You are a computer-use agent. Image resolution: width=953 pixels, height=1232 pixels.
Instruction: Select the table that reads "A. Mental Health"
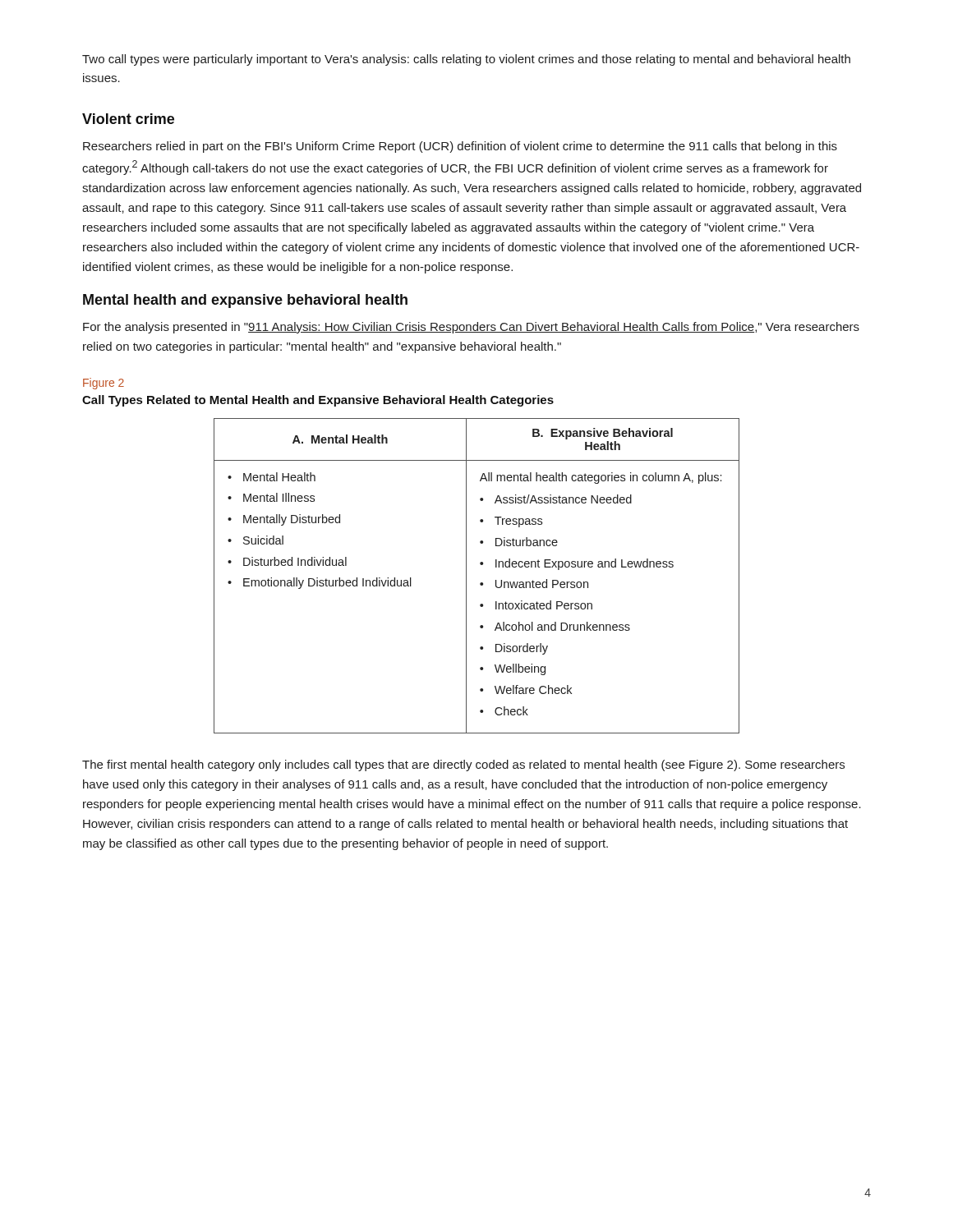[x=476, y=575]
